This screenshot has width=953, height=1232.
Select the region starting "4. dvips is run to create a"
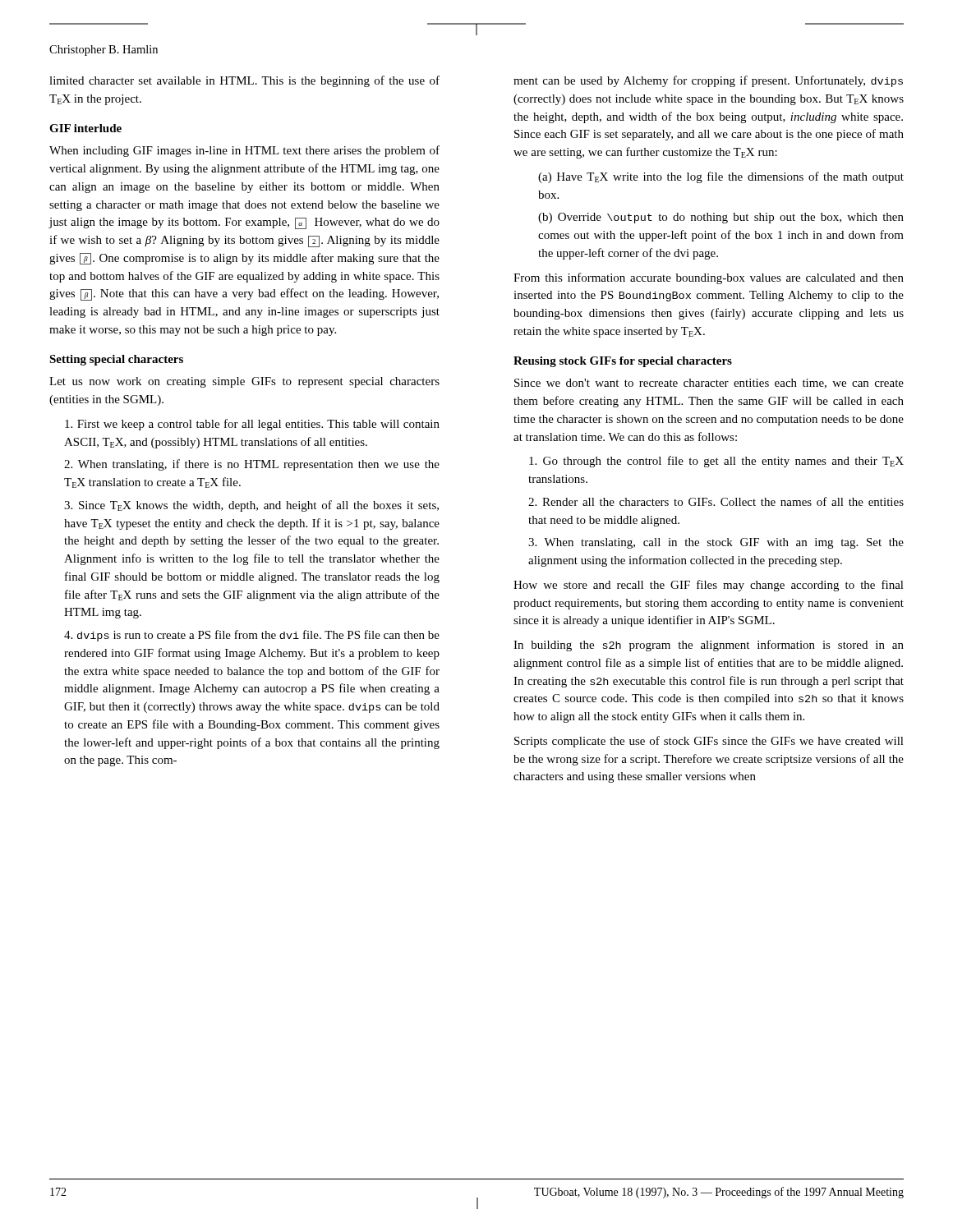tap(252, 697)
